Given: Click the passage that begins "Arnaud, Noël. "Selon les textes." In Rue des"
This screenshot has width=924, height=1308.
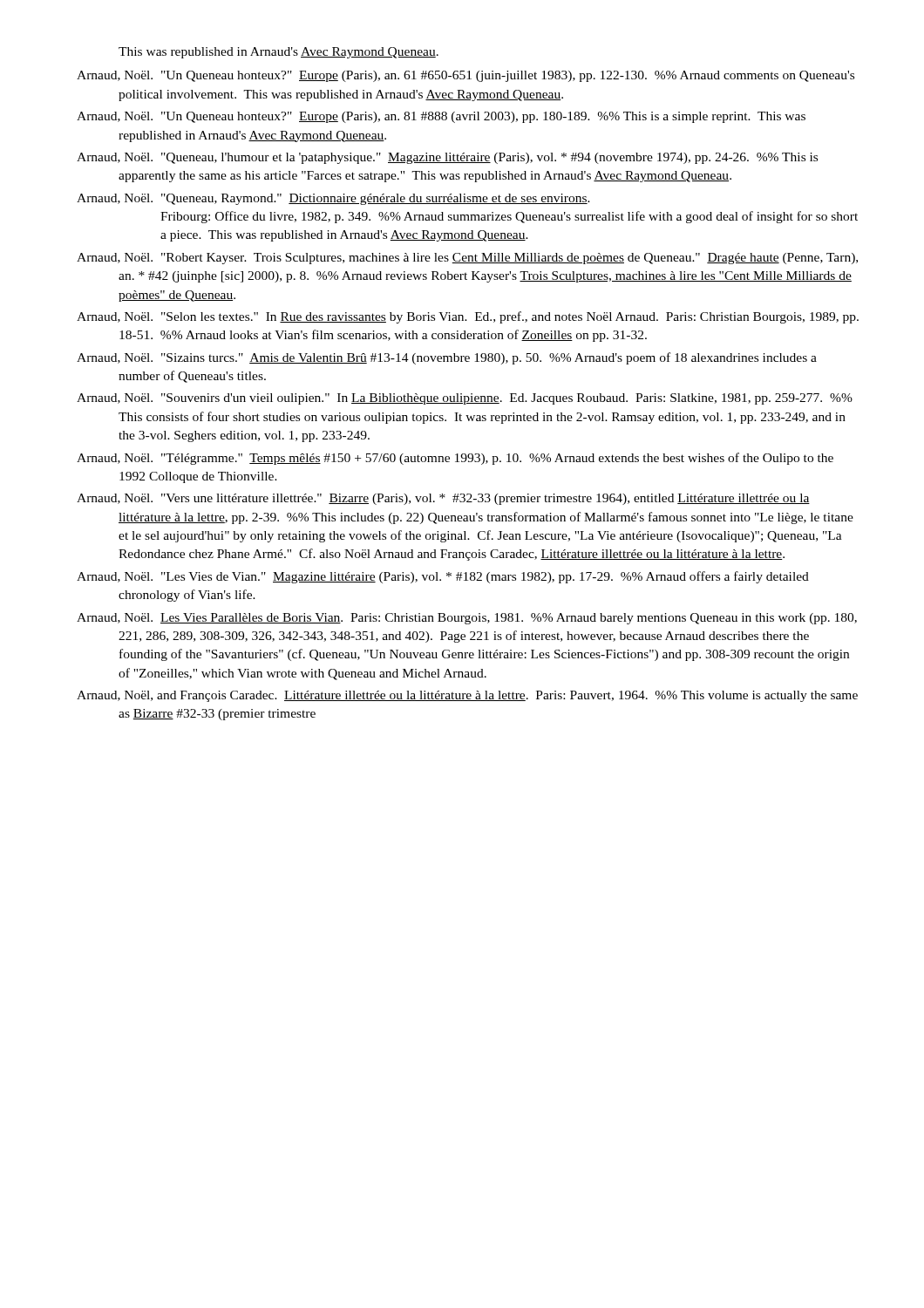Looking at the screenshot, I should (468, 325).
